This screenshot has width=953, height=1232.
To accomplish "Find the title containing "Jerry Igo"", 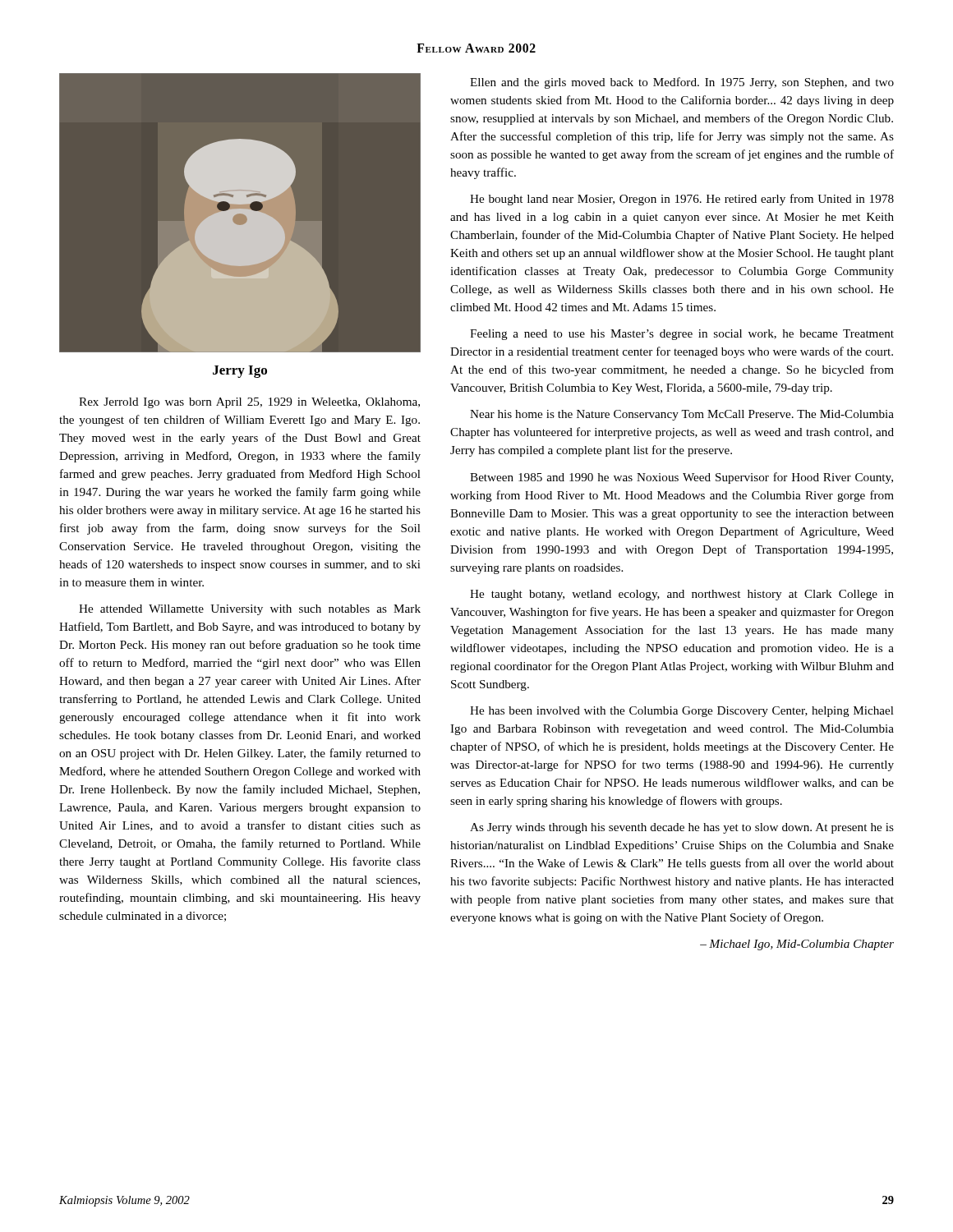I will point(240,370).
